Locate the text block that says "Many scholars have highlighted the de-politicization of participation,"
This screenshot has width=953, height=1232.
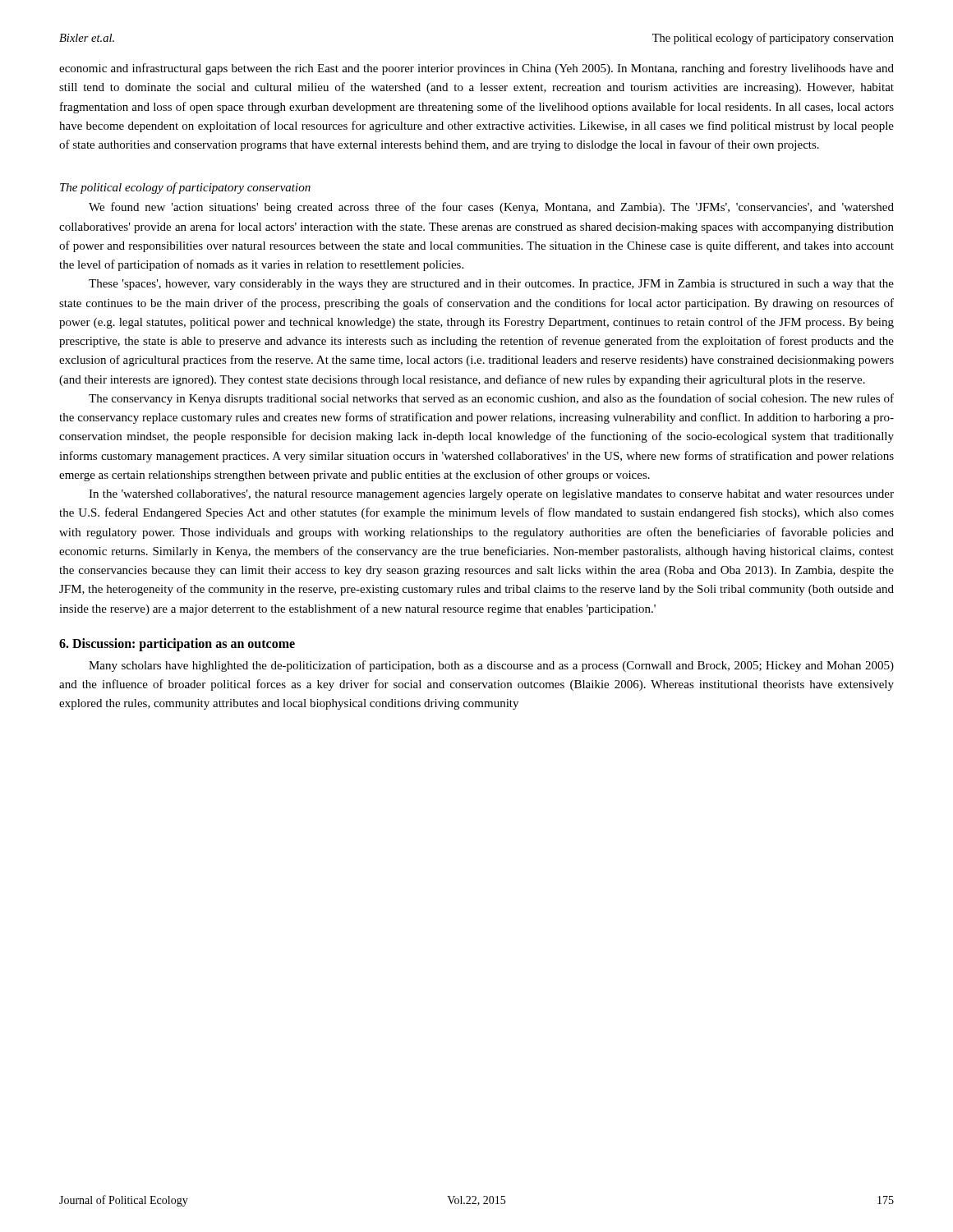476,685
